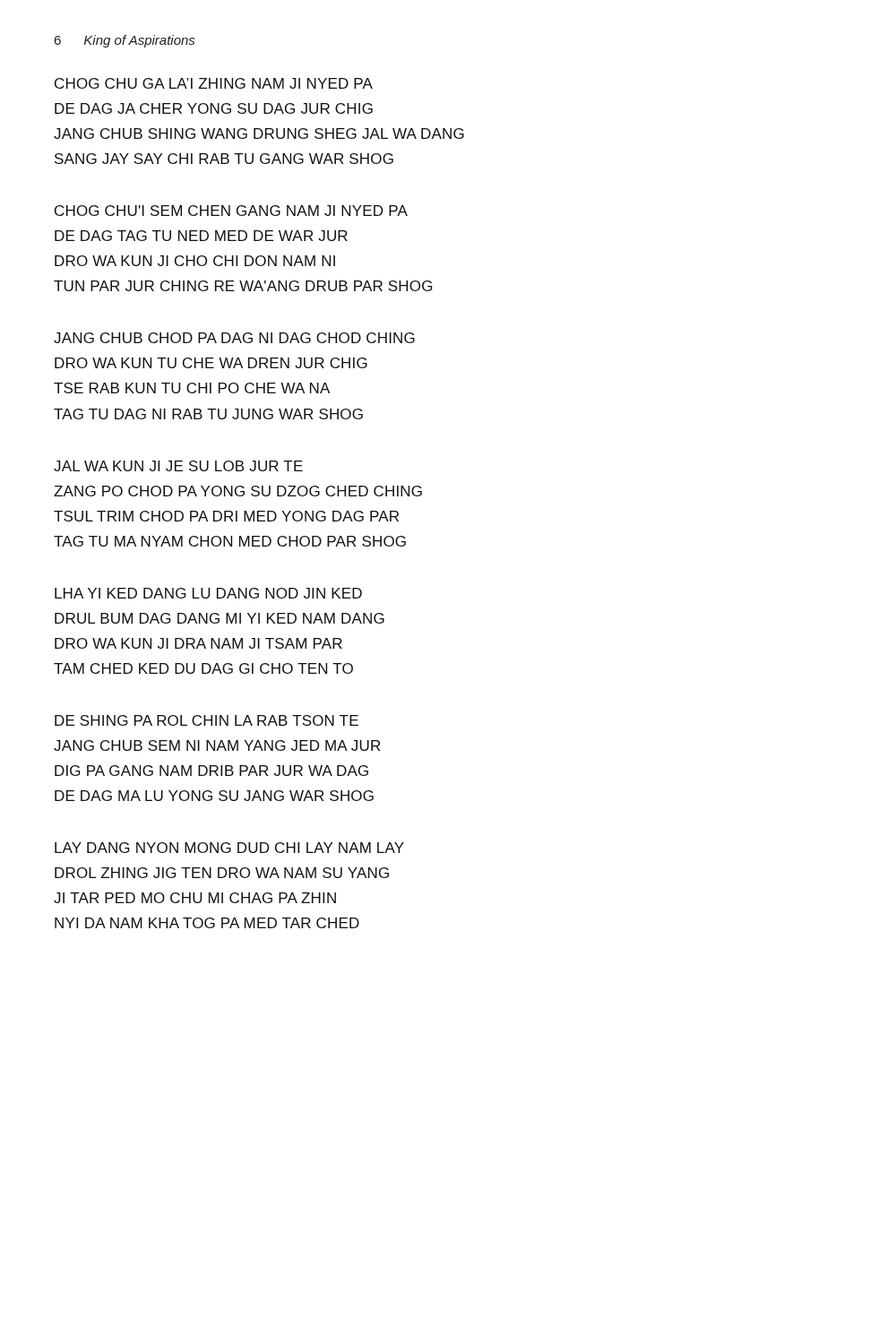Locate the block of text that opens with "JAL WA KUN JI"
This screenshot has height=1344, width=896.
(178, 466)
